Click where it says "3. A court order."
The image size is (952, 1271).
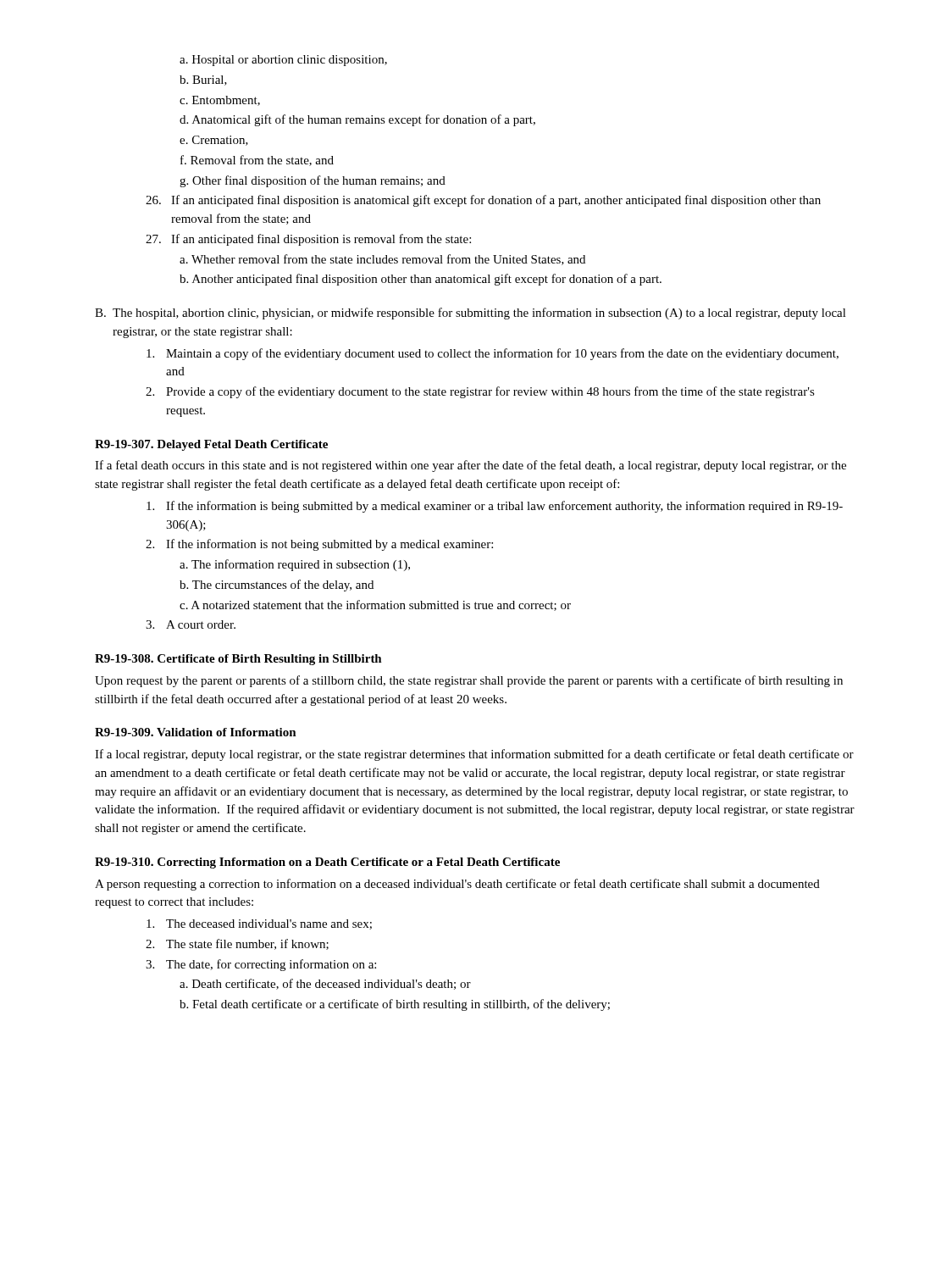click(x=191, y=624)
